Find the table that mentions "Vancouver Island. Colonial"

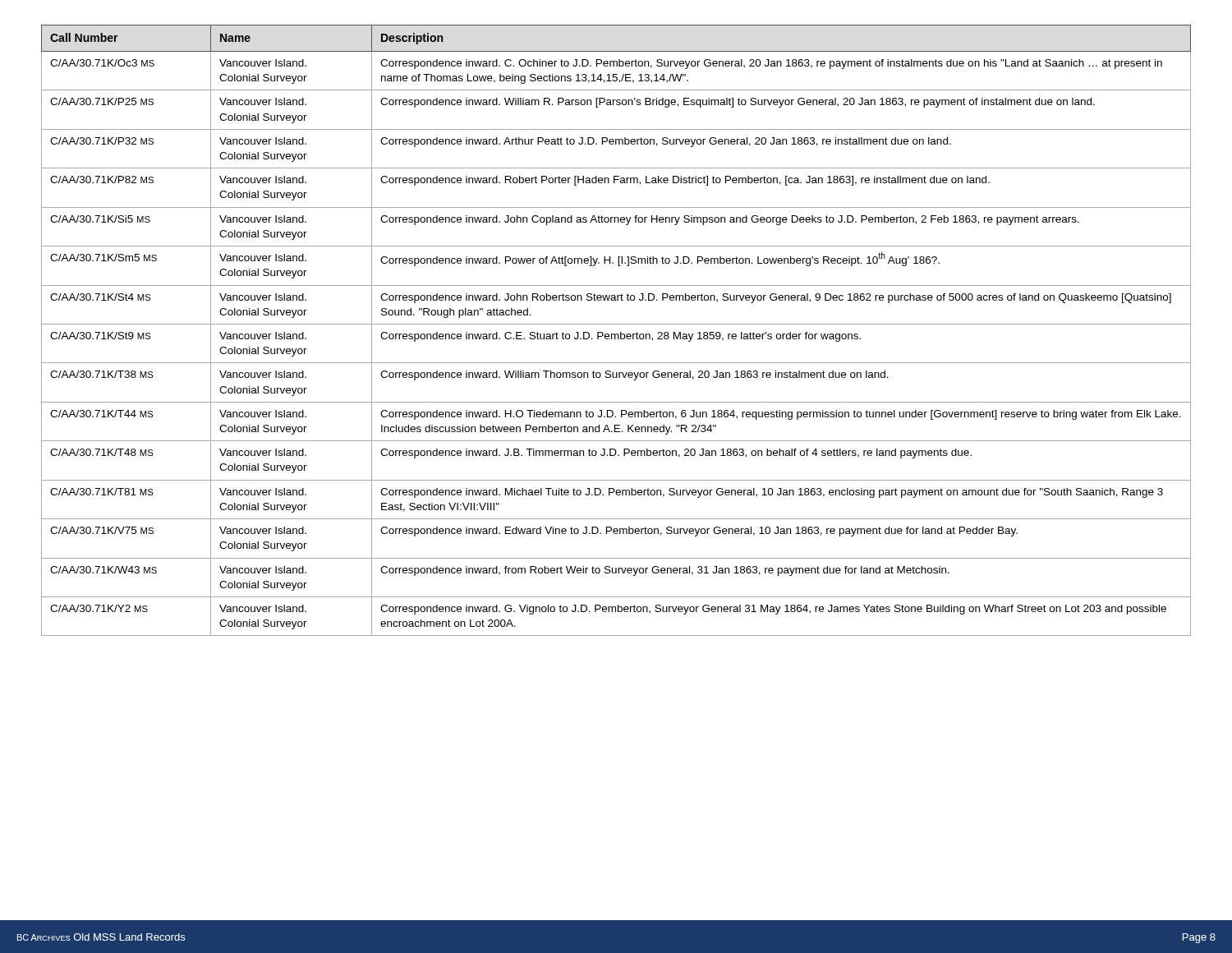[x=616, y=330]
